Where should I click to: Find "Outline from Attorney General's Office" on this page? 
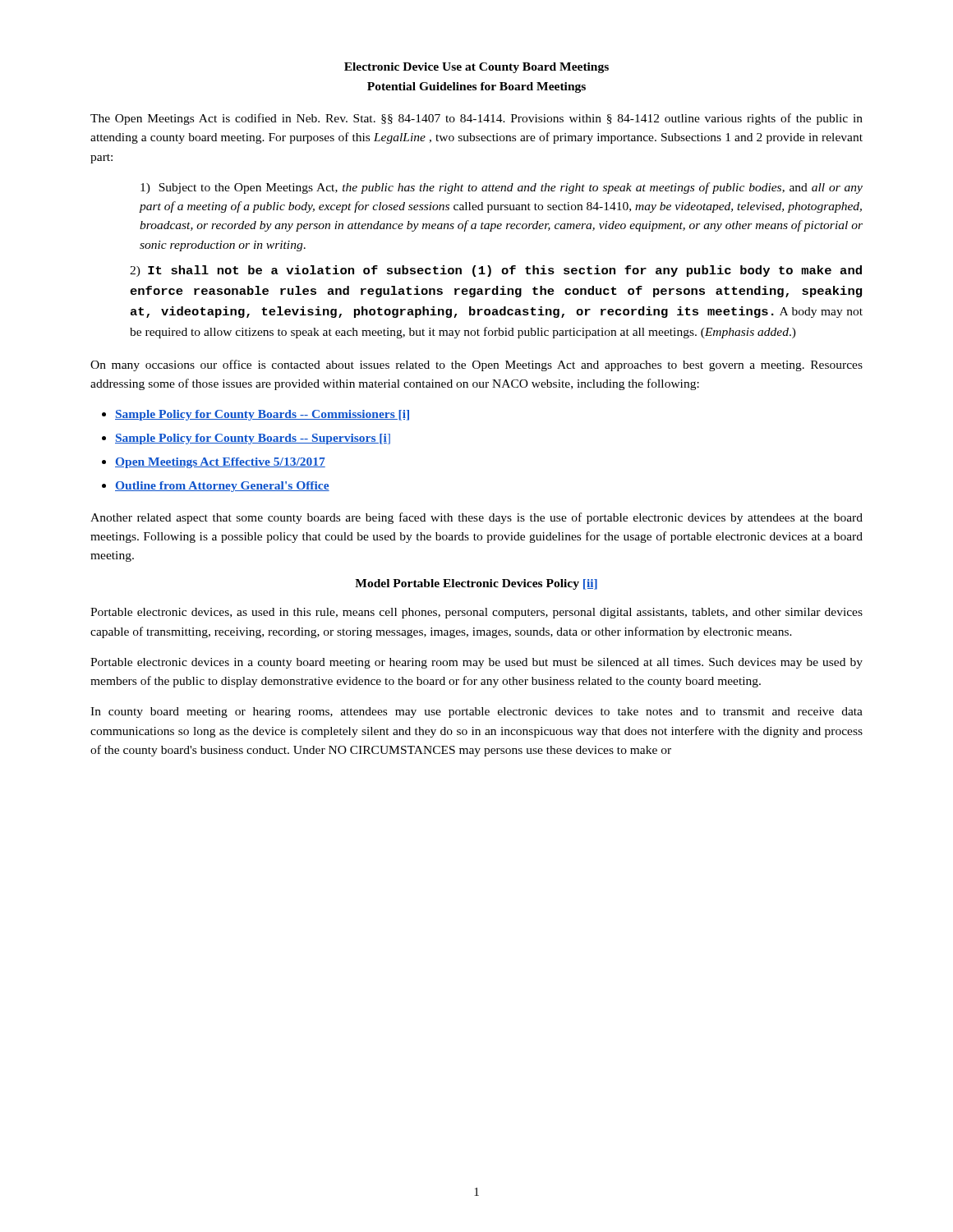coord(222,485)
